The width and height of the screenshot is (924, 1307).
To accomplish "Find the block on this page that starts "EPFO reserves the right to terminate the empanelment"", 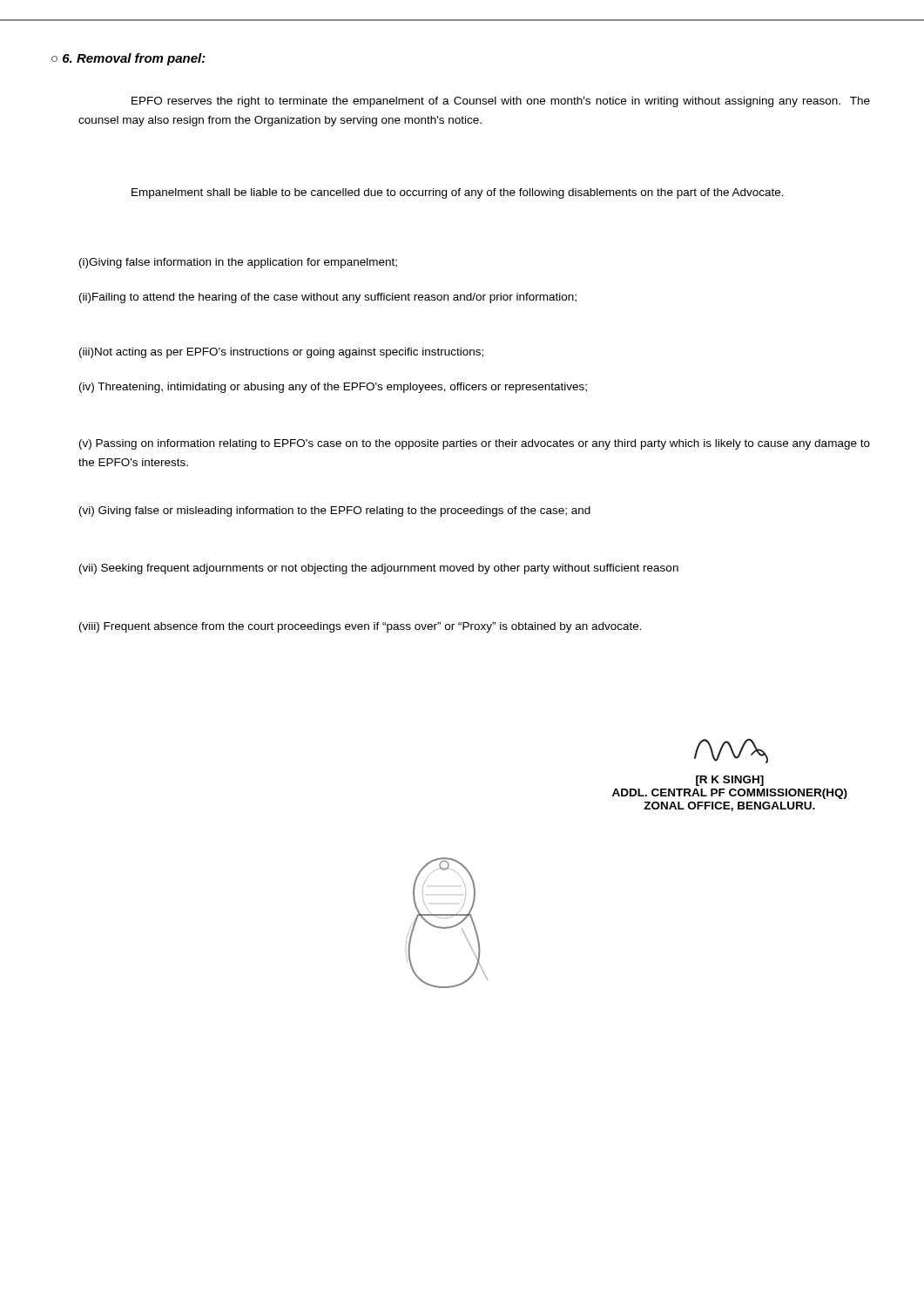I will [x=474, y=110].
